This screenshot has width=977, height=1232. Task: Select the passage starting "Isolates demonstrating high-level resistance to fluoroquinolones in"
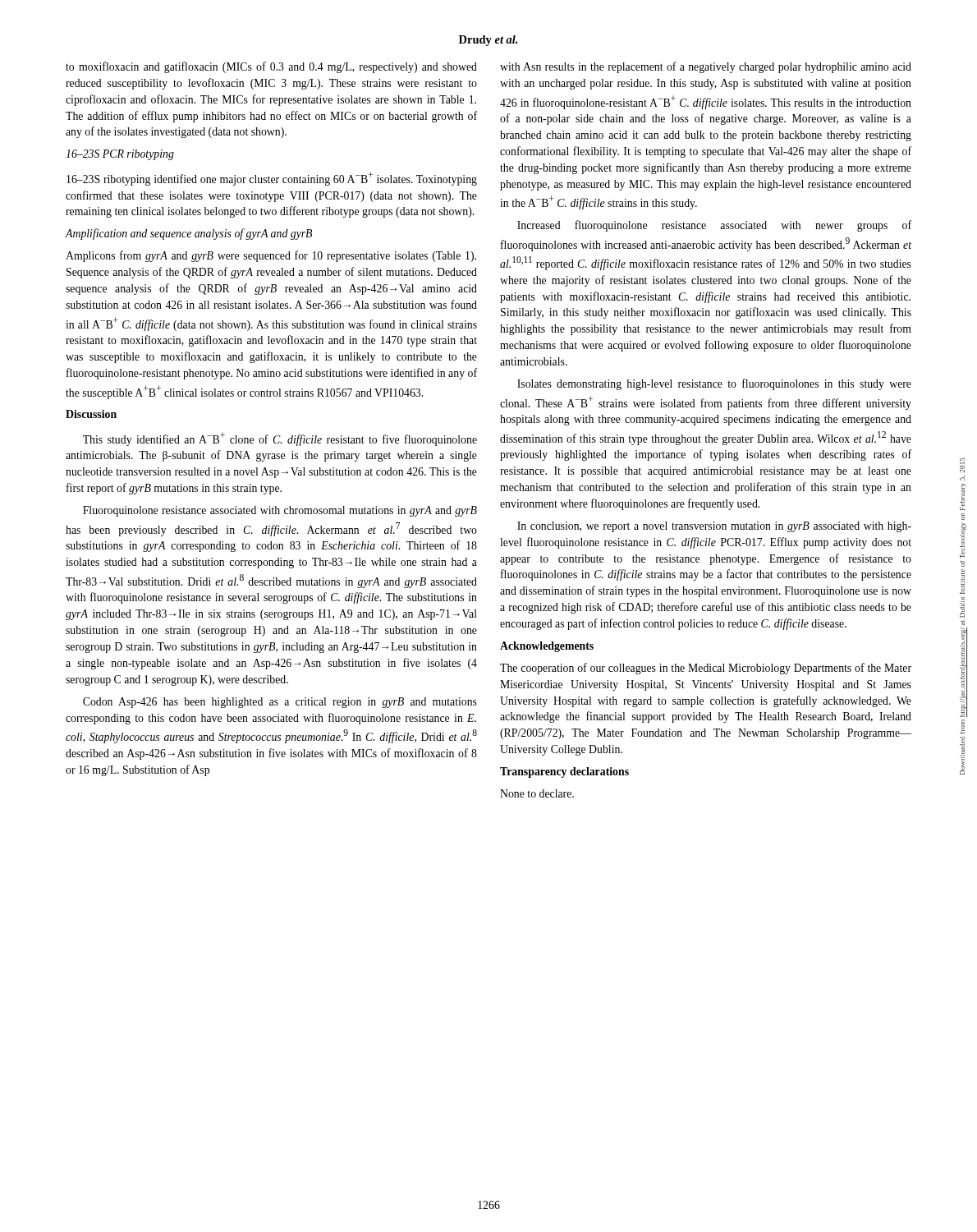click(x=706, y=444)
